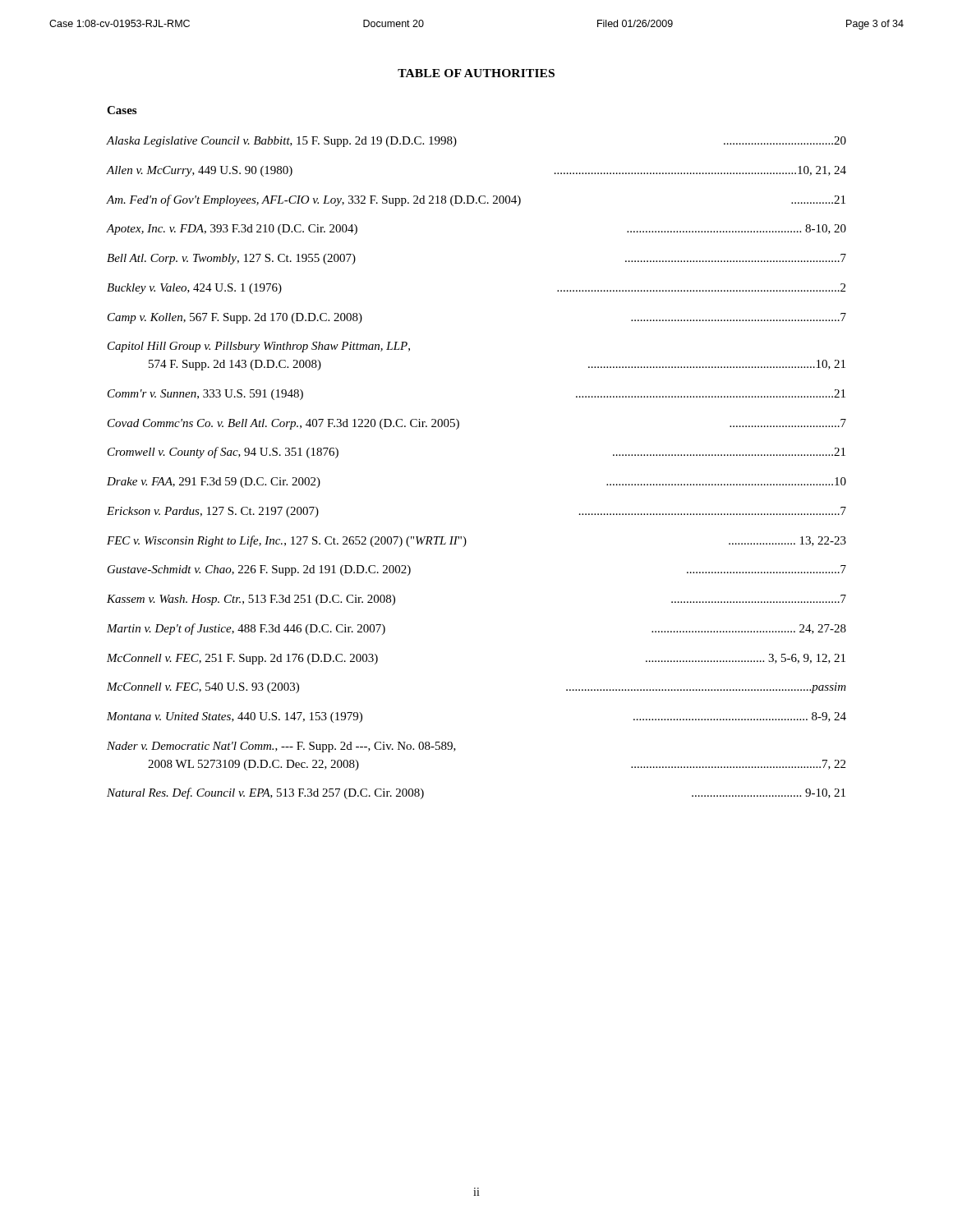
Task: Locate the text block starting "Martin v. Dep't"
Action: 244,630
